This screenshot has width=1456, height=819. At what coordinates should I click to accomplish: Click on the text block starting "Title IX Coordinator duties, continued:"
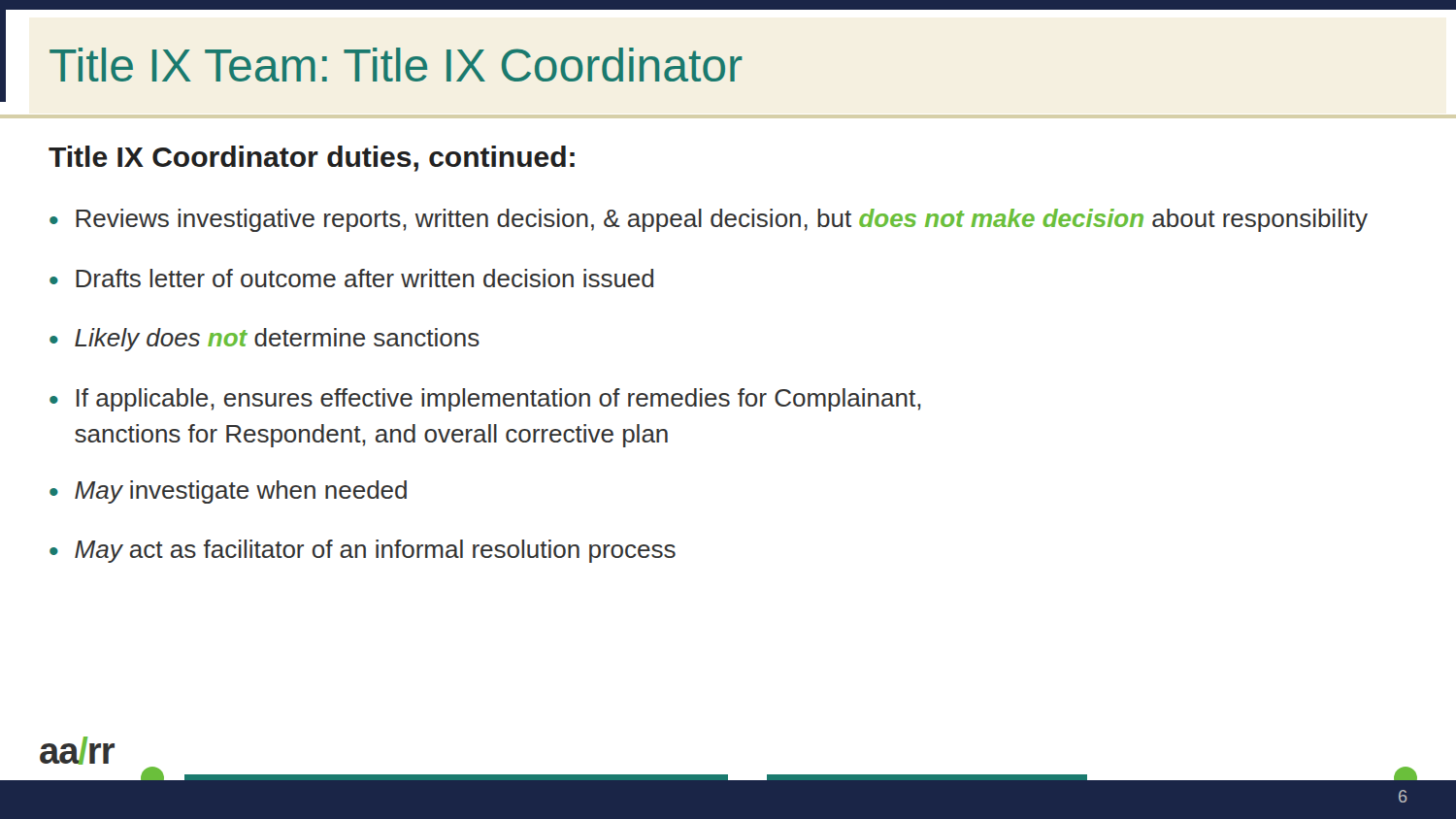[x=313, y=157]
